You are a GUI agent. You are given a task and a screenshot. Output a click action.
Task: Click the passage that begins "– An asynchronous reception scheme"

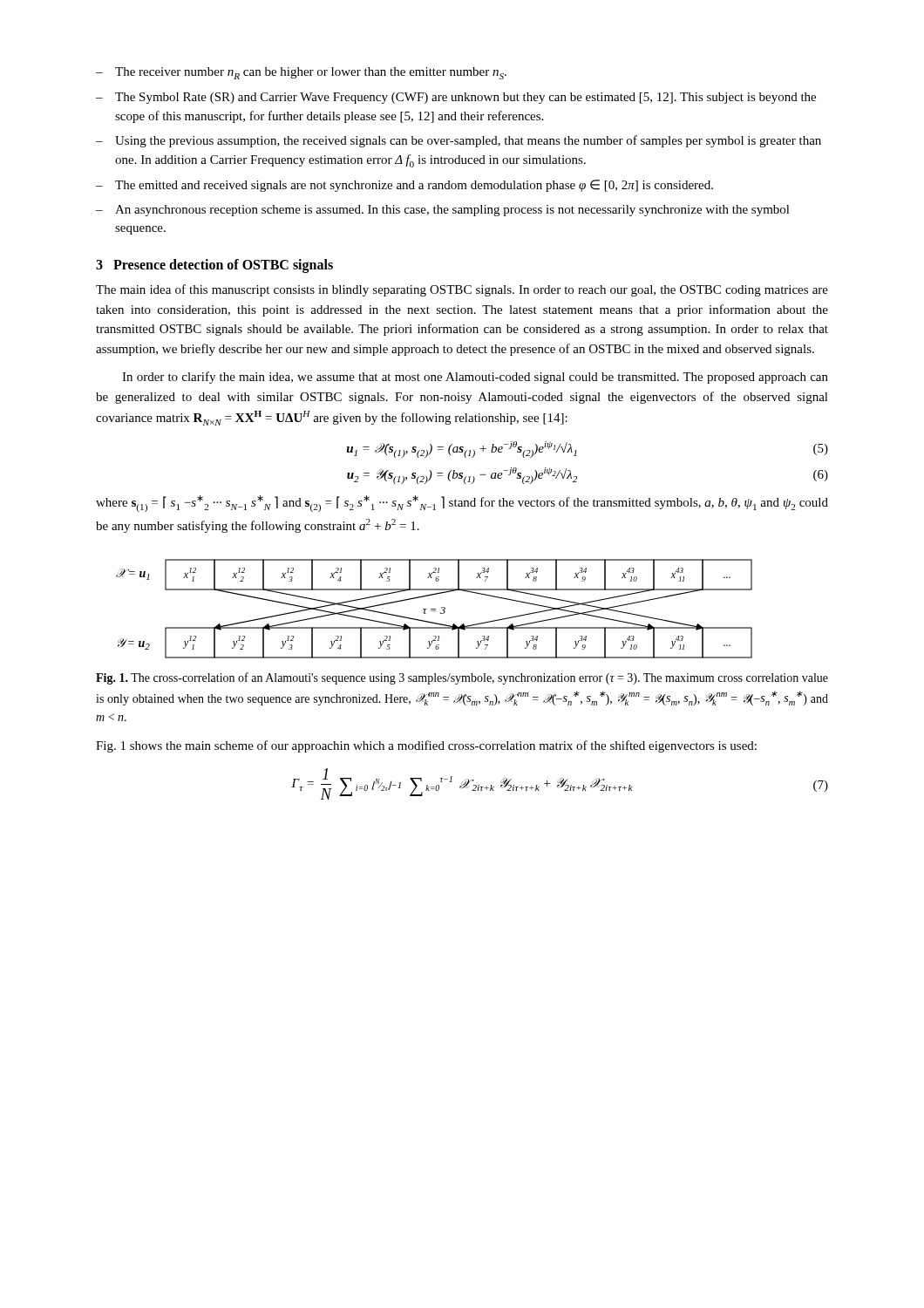coord(462,219)
